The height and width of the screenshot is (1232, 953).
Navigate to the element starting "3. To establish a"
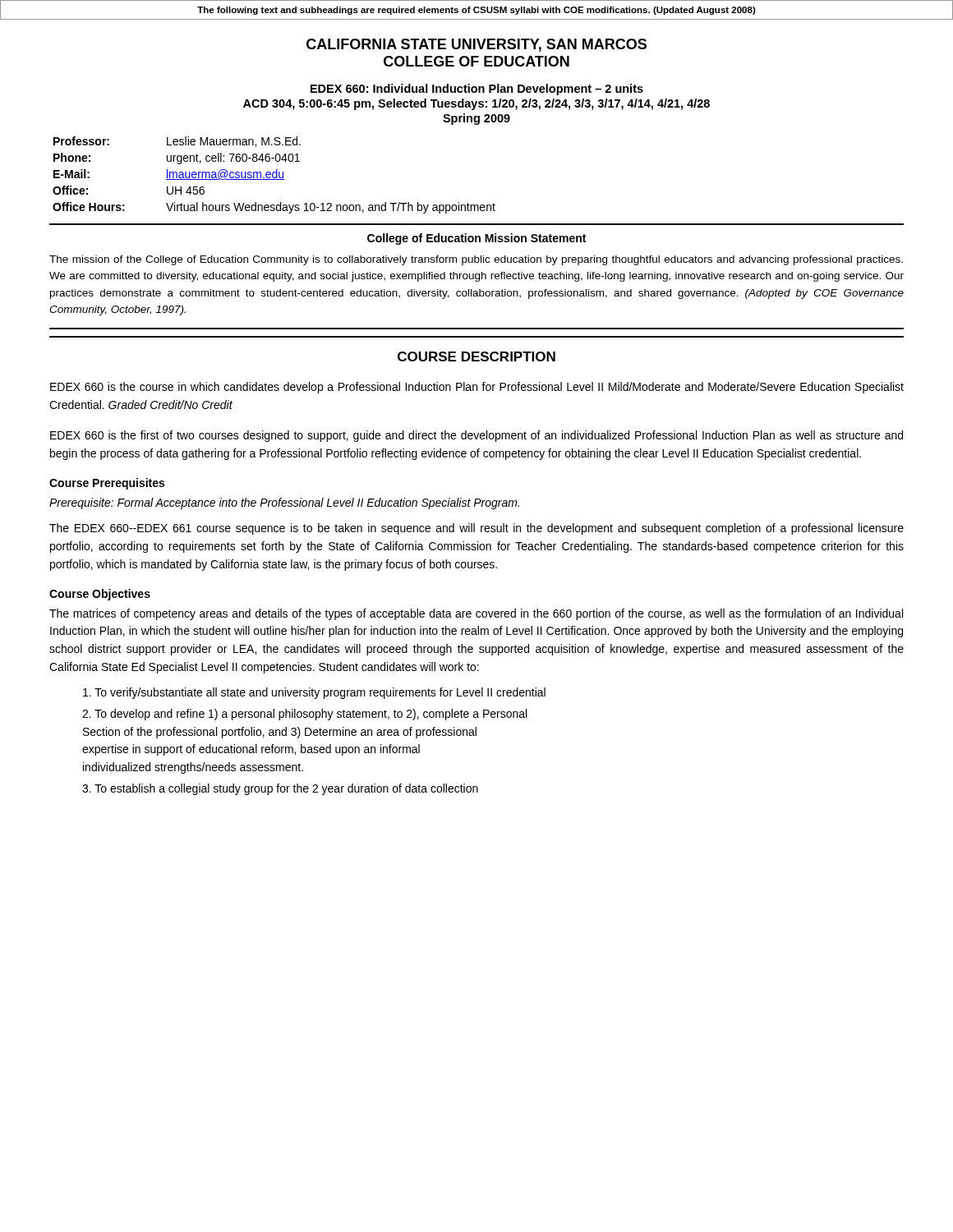click(x=280, y=788)
